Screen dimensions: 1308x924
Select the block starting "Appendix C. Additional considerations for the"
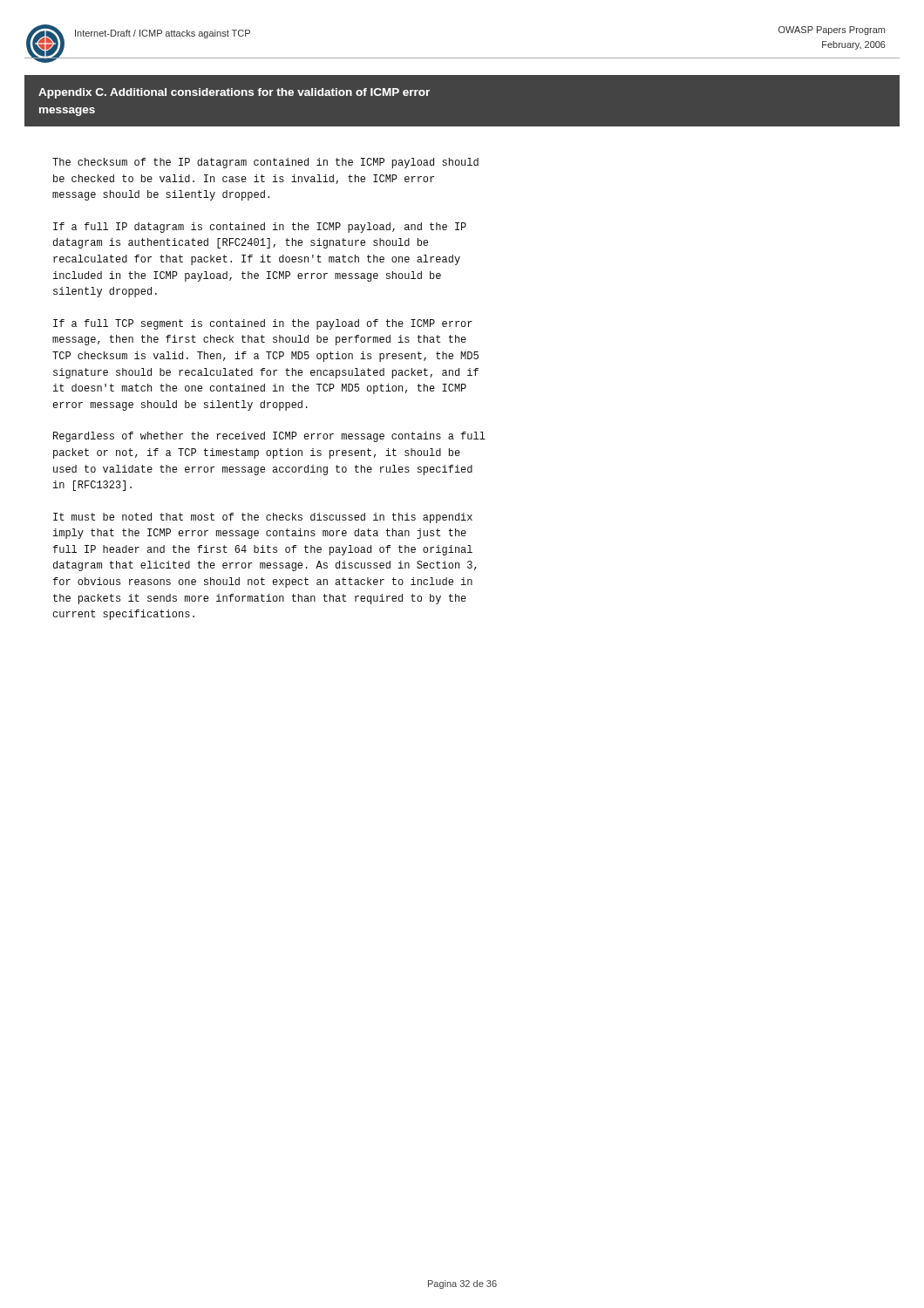(x=234, y=101)
